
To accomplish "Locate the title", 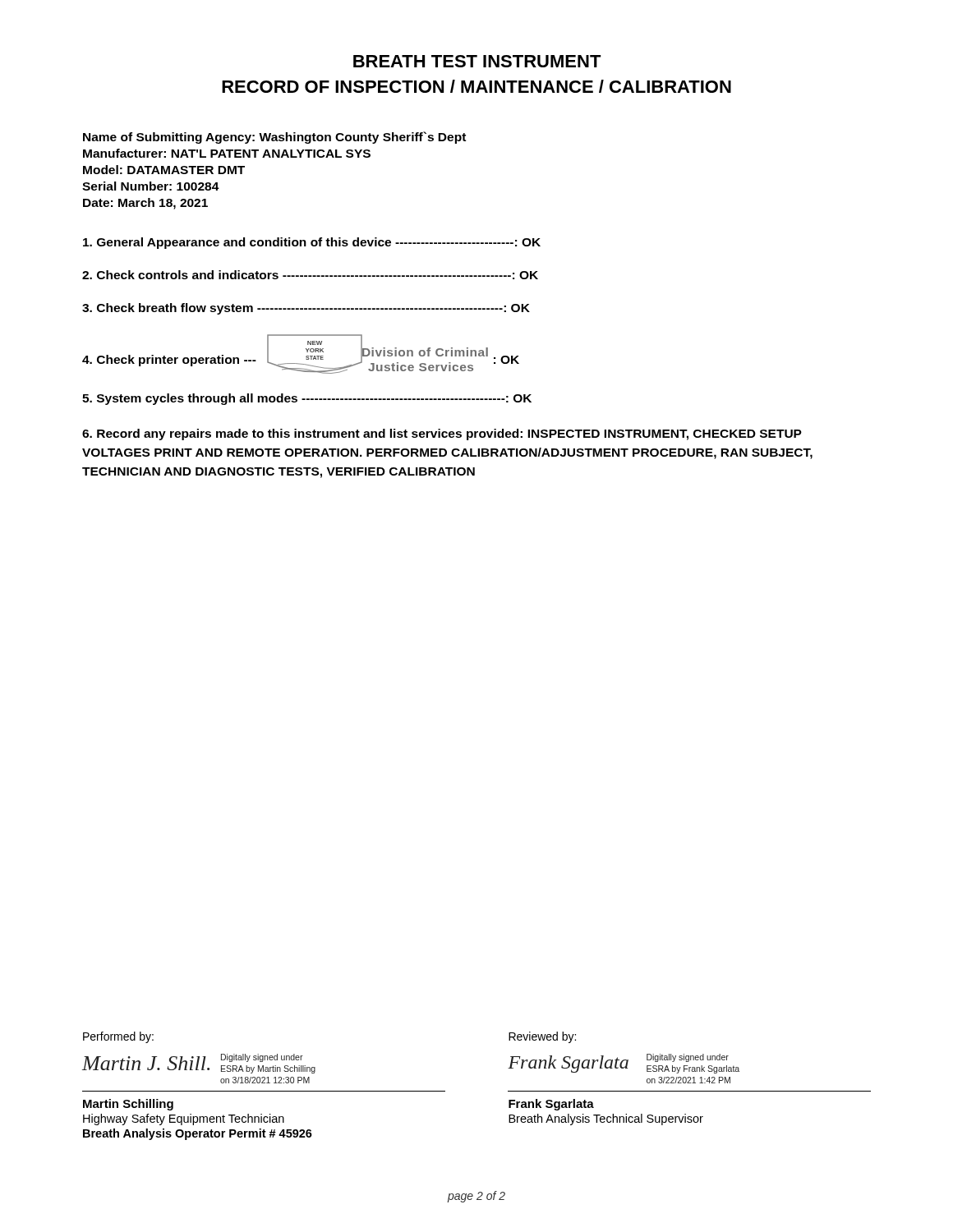I will [476, 75].
